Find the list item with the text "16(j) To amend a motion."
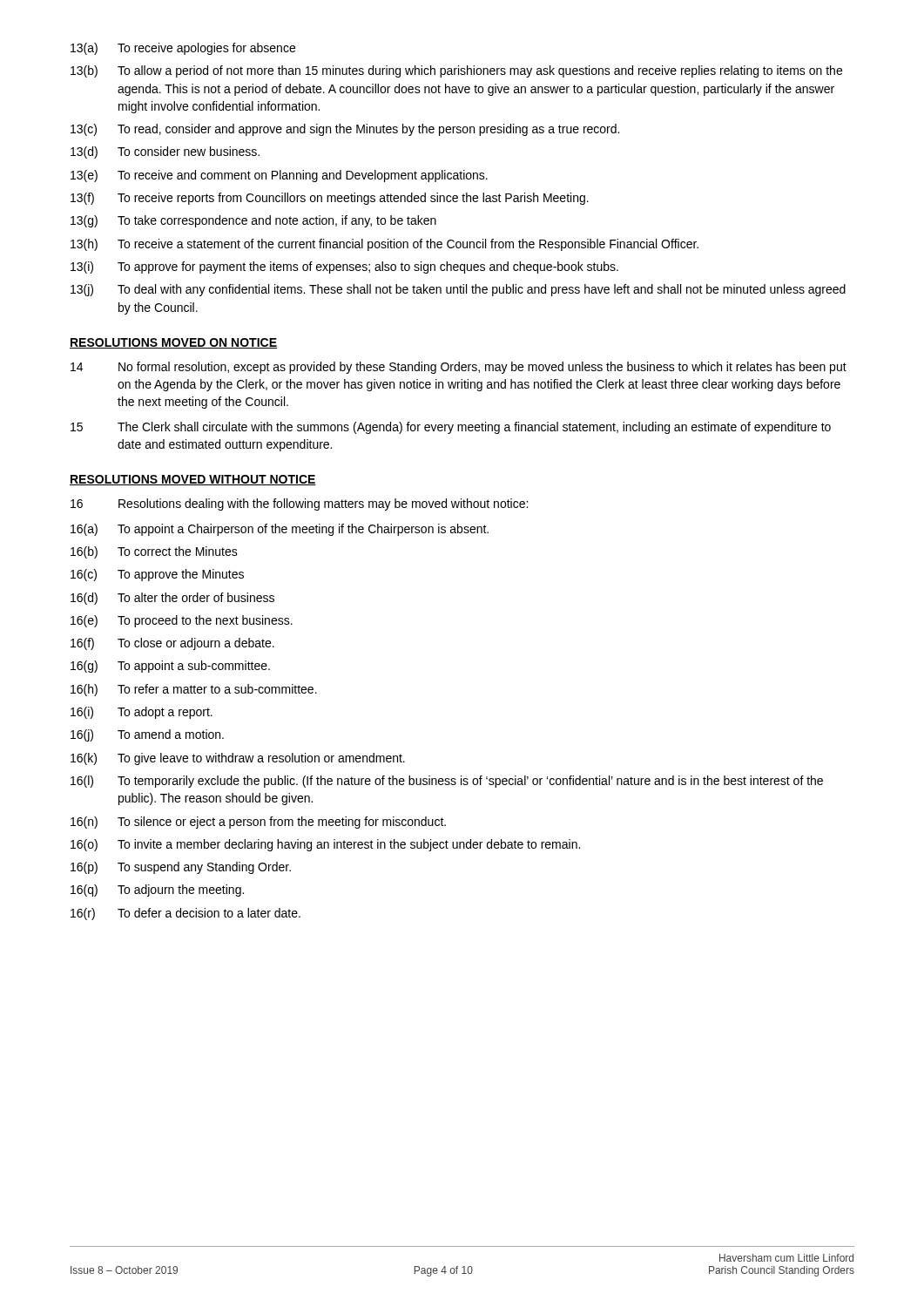Viewport: 924px width, 1307px height. point(147,735)
